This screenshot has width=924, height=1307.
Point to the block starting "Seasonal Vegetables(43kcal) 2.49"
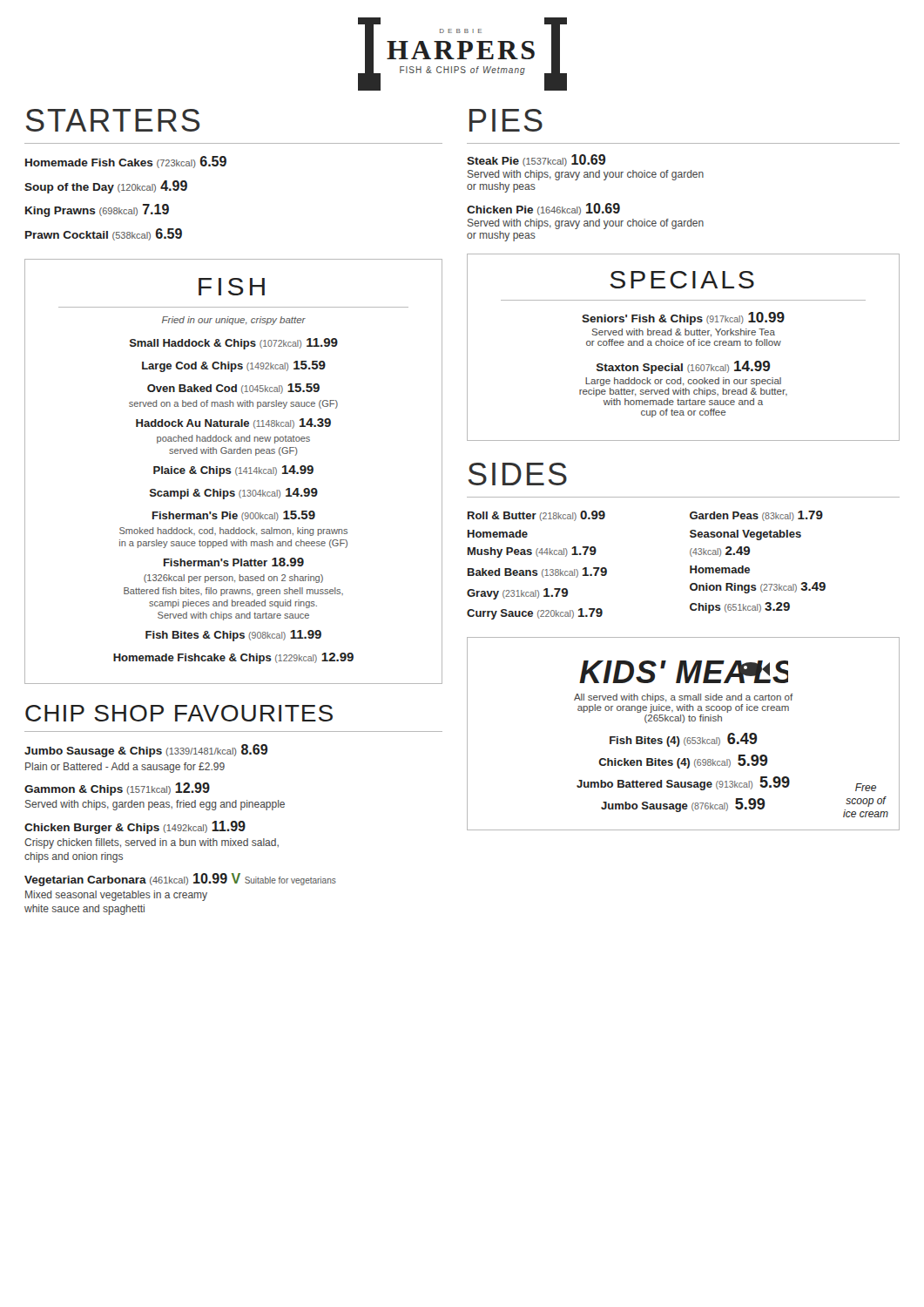tap(745, 542)
